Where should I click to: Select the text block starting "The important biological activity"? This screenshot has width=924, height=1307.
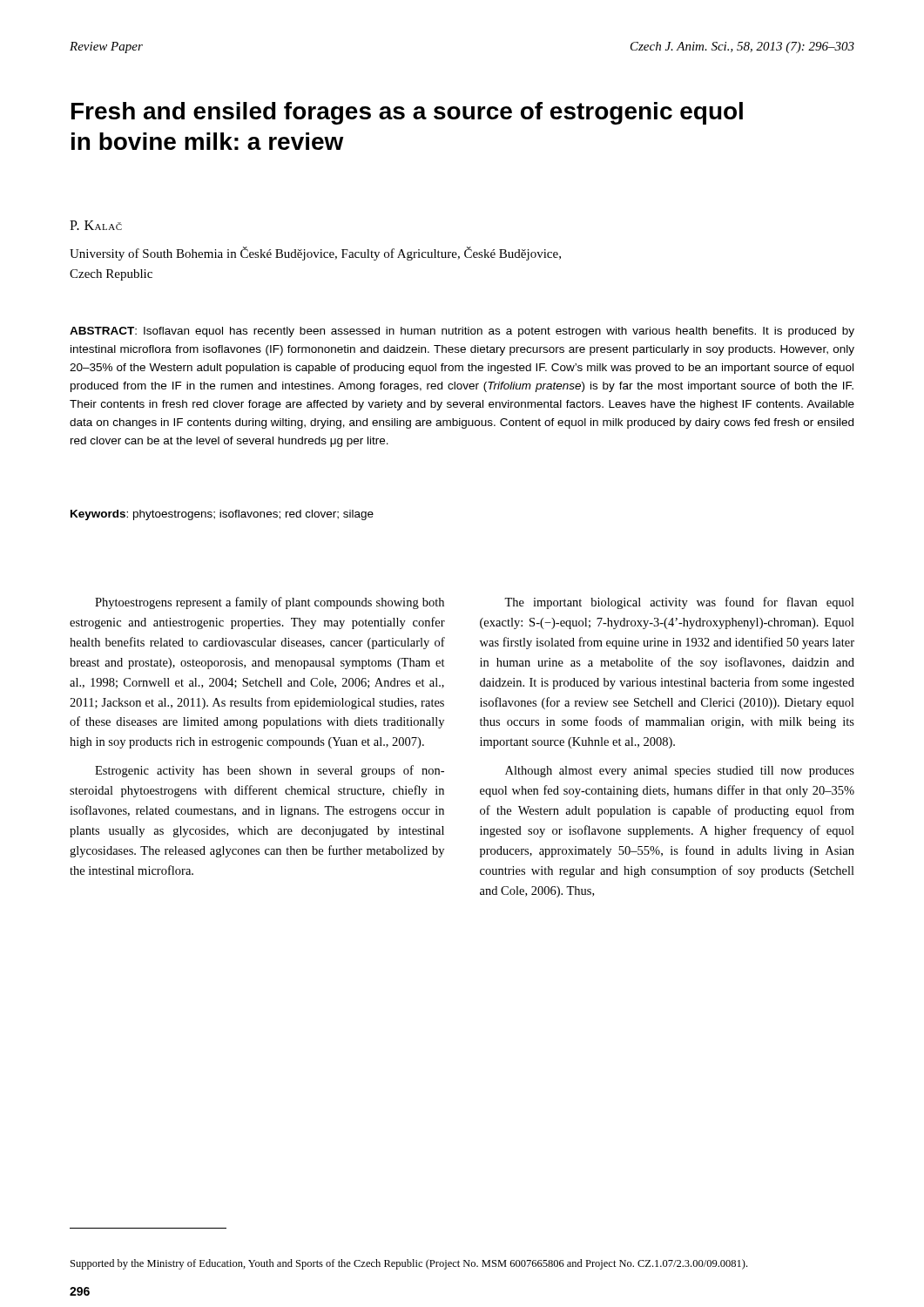(667, 747)
